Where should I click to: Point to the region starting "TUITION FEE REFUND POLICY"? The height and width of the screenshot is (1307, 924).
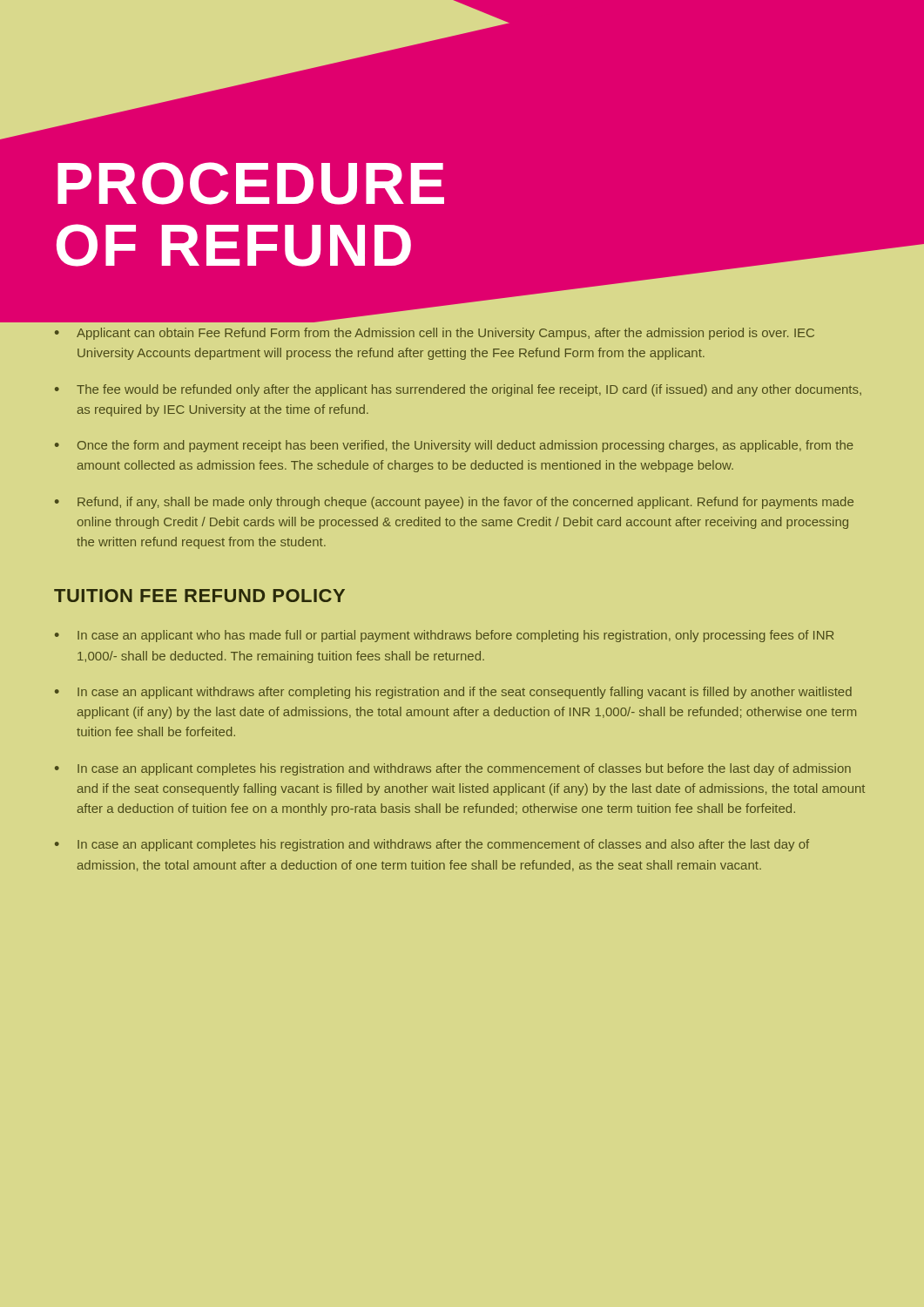200,596
